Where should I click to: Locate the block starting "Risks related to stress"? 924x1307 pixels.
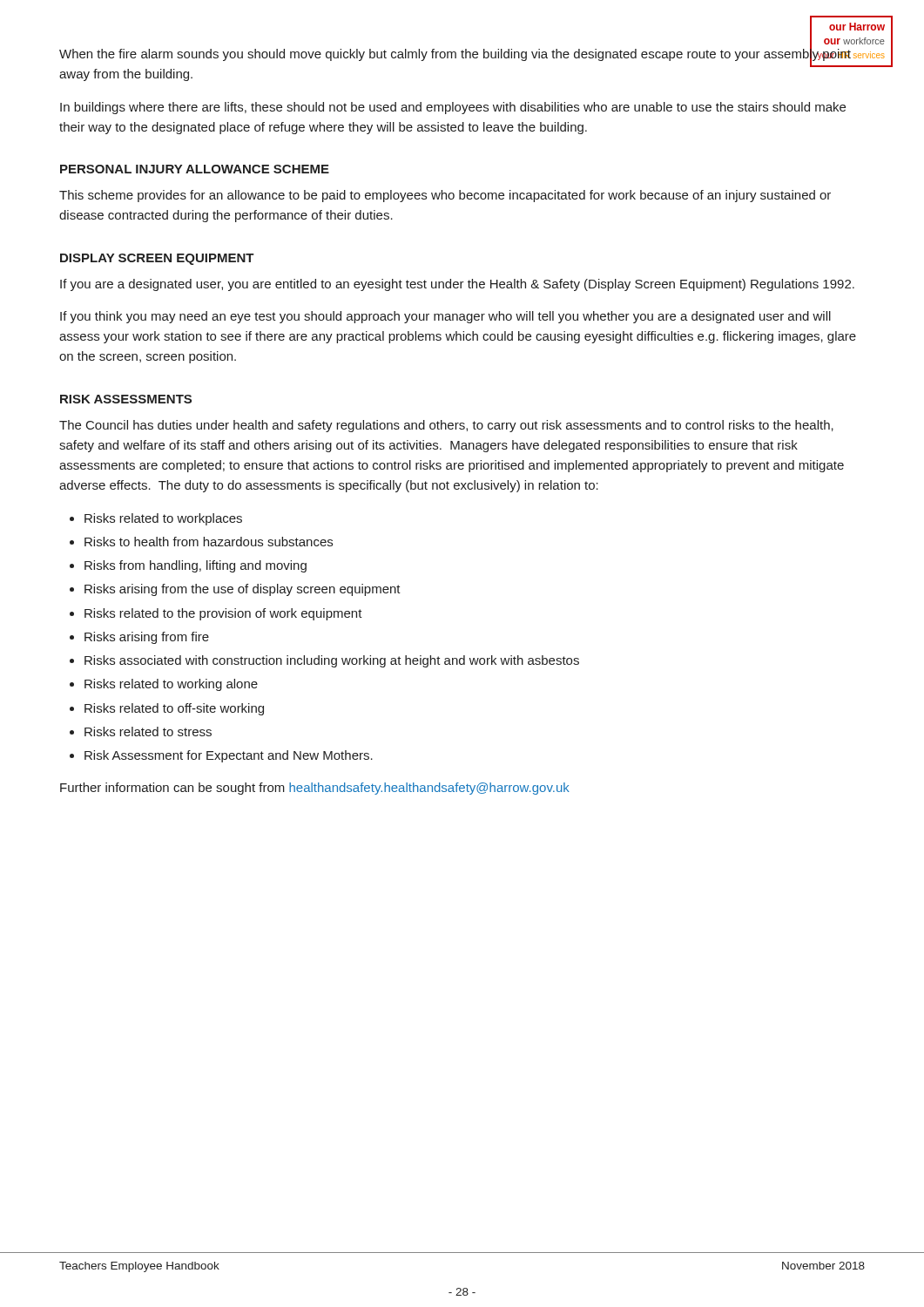point(148,731)
